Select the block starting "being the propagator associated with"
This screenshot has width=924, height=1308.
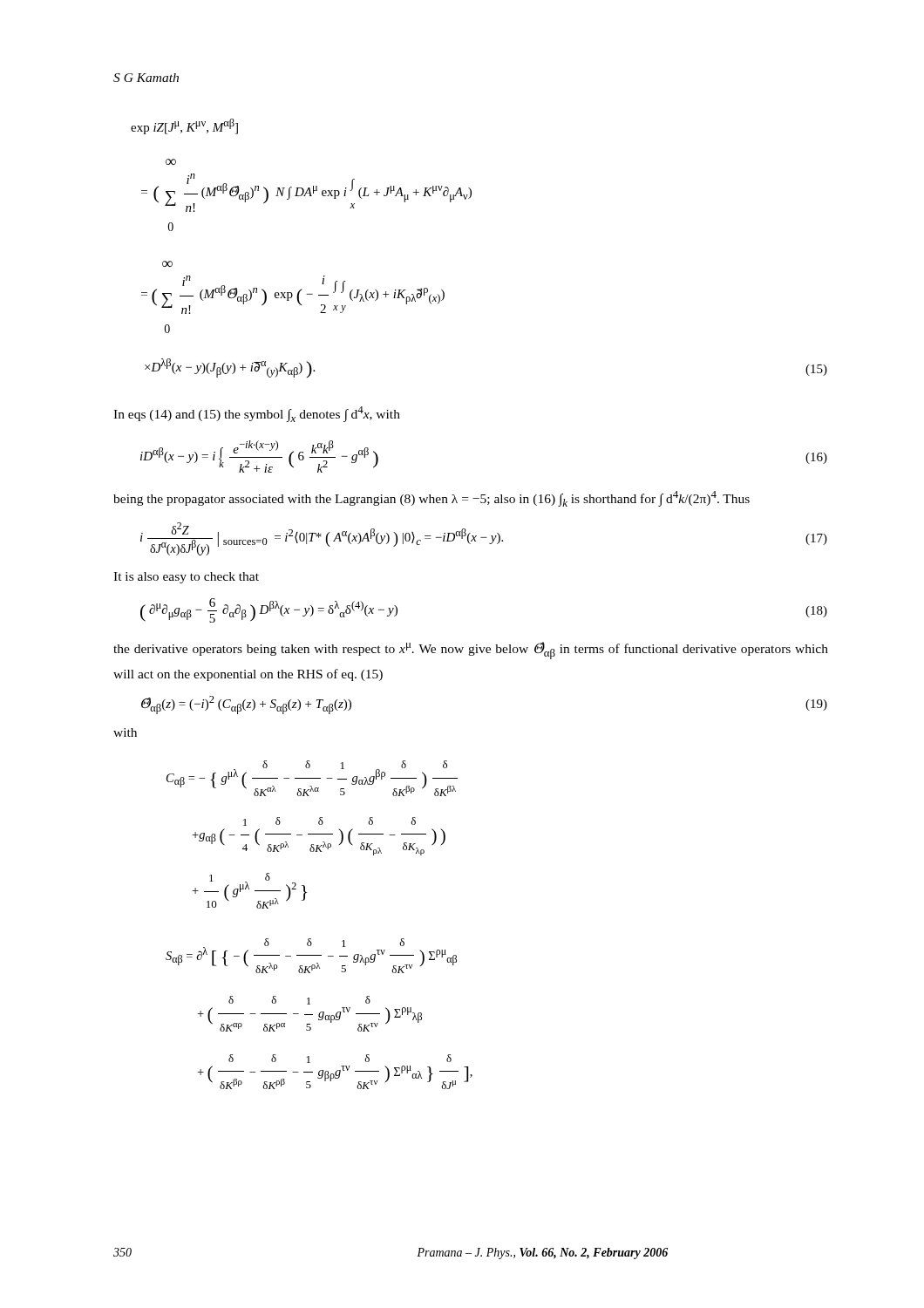coord(432,498)
